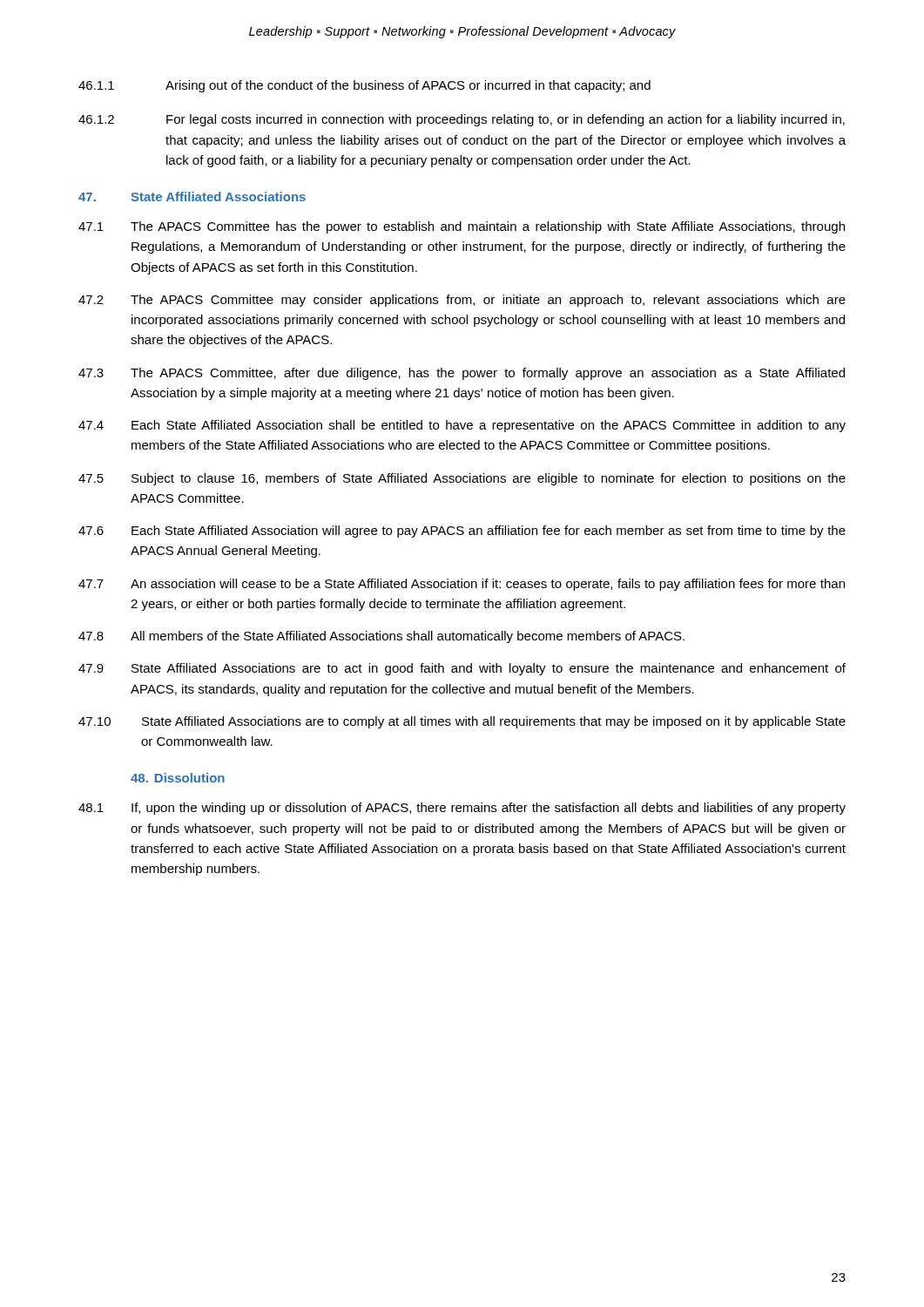Click the passage that begins "8 All members of the"
Screen dimensions: 1307x924
462,636
